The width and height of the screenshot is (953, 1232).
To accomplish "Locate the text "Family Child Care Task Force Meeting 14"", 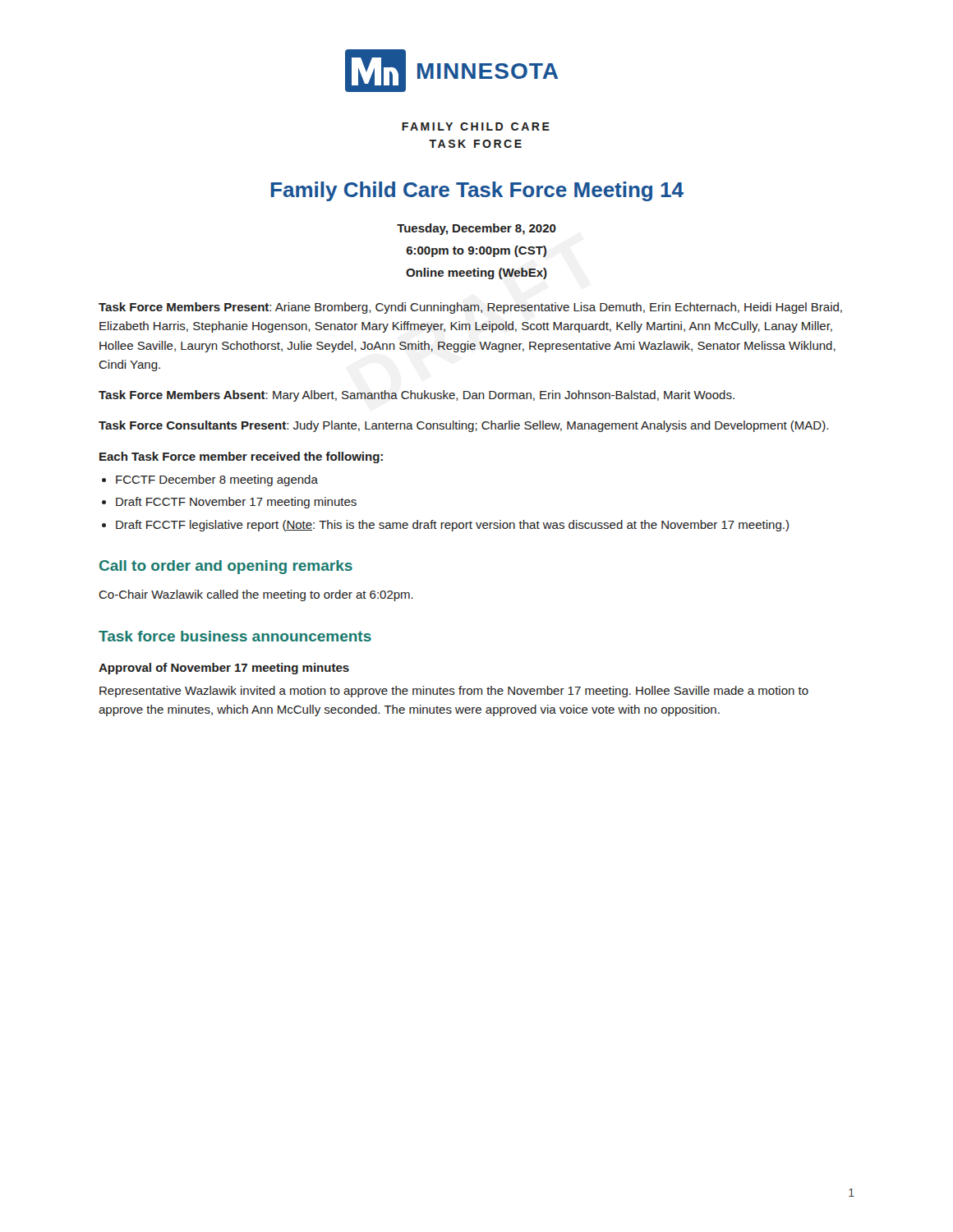I will (x=476, y=190).
